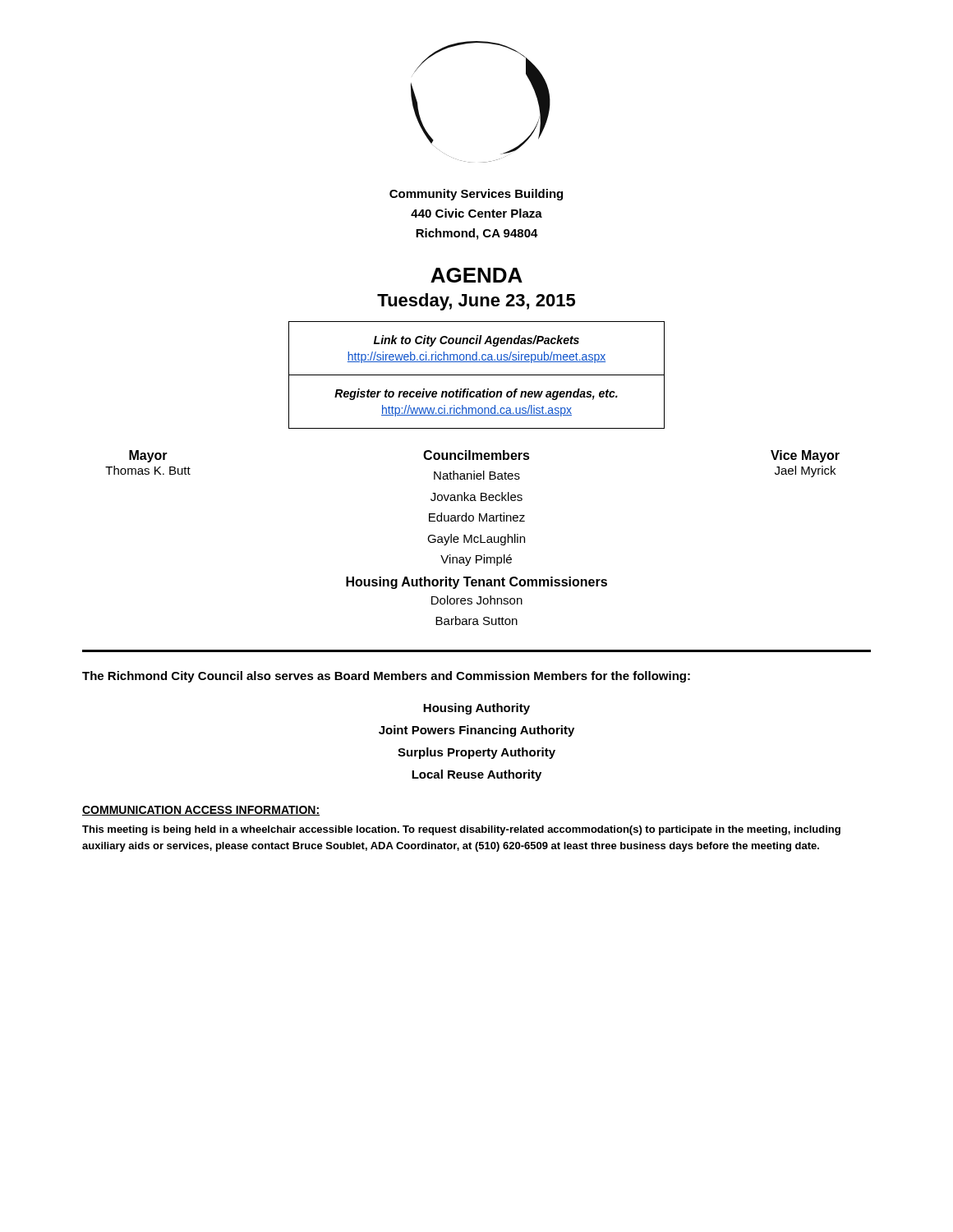This screenshot has height=1232, width=953.
Task: Find "Vice Mayor Jael Myrick" on this page
Action: pyautogui.click(x=805, y=463)
